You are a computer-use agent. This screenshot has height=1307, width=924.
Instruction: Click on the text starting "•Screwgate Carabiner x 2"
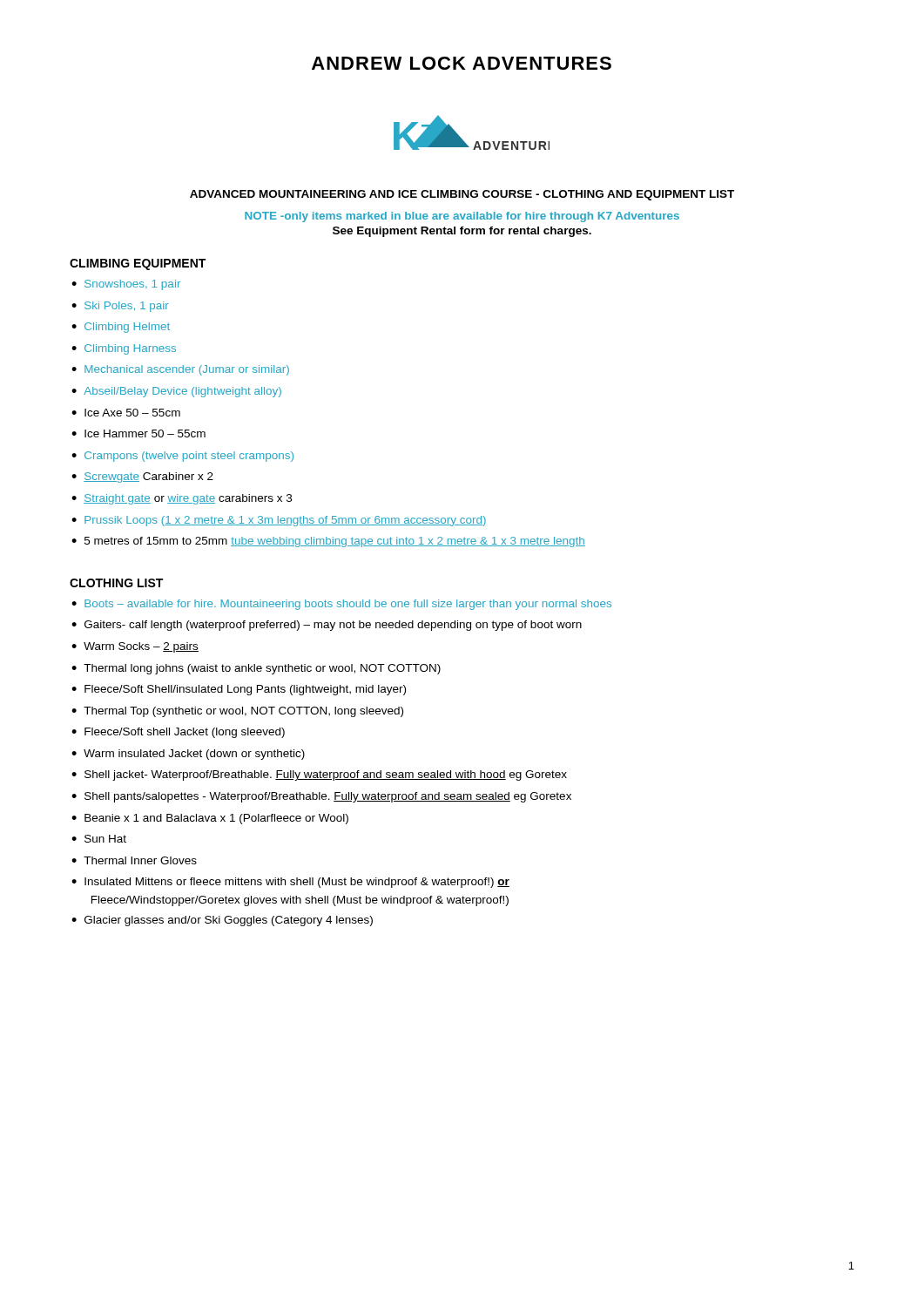pyautogui.click(x=142, y=478)
